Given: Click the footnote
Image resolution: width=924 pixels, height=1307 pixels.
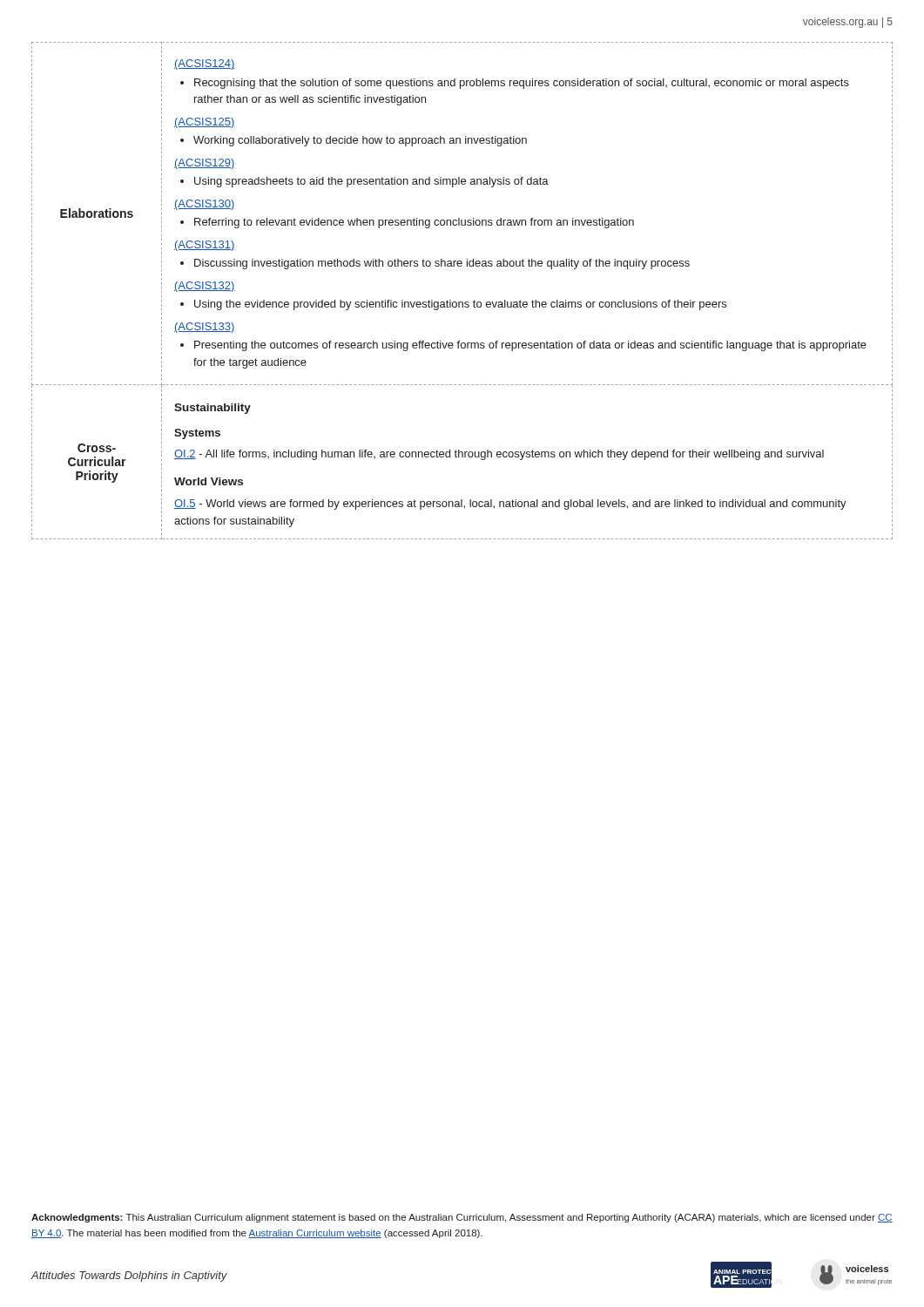Looking at the screenshot, I should pos(462,1225).
